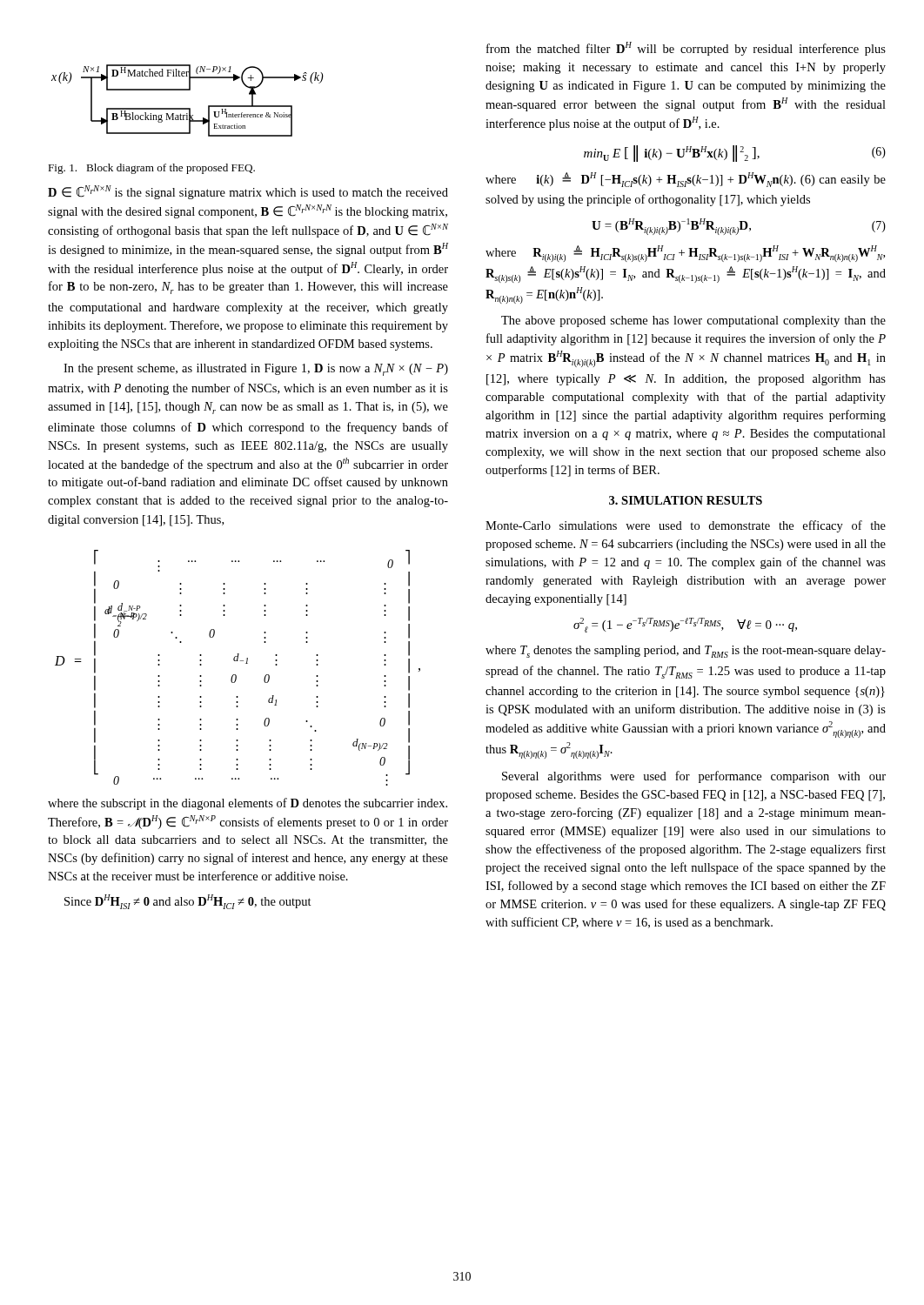
Task: Click on the text block with the text "Monte-Carlo simulations were used to demonstrate"
Action: click(686, 562)
